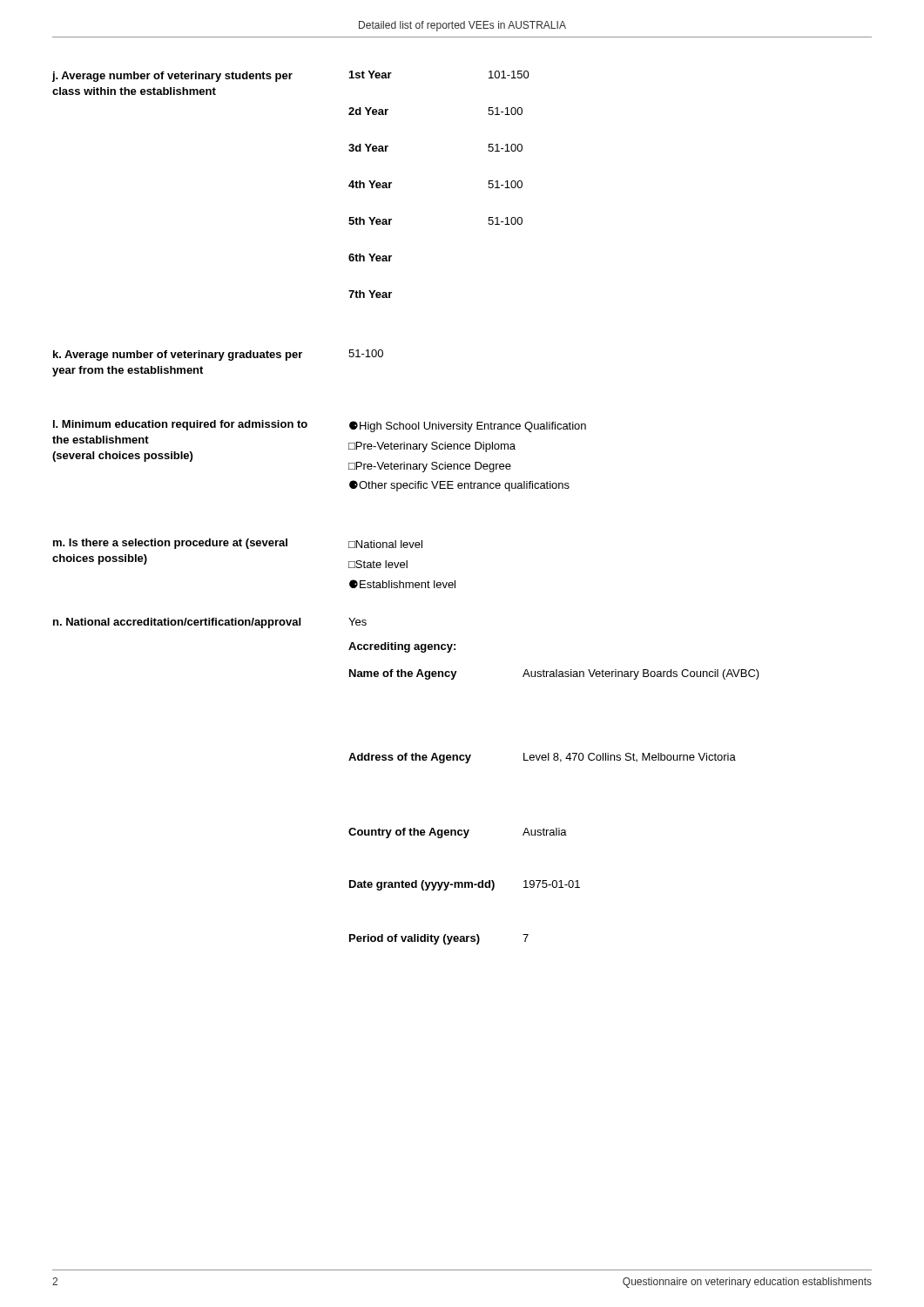Click on the block starting "Date granted (yyyy-mm-dd) 1975-01-01"

[464, 885]
